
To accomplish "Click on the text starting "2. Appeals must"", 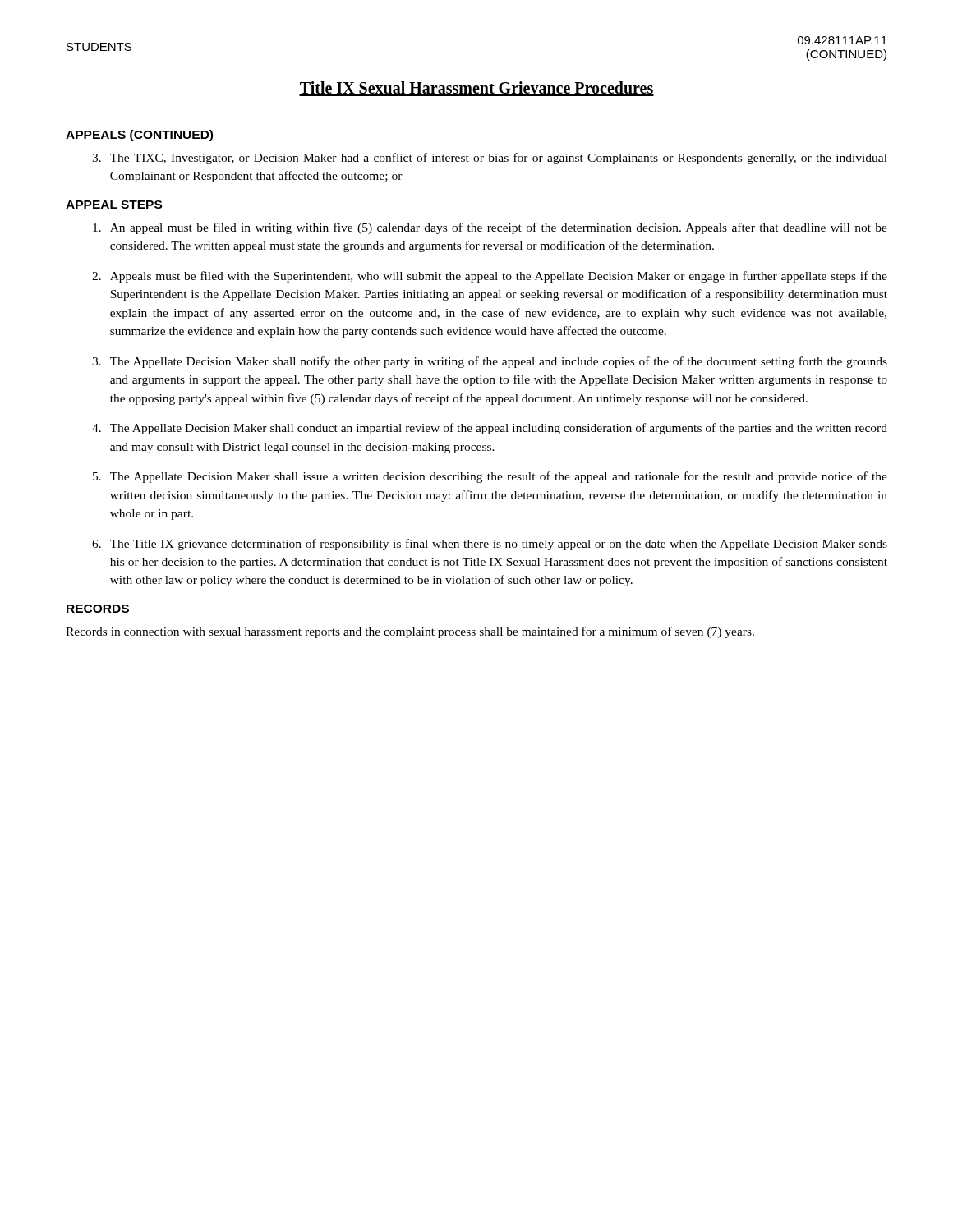I will pyautogui.click(x=476, y=304).
